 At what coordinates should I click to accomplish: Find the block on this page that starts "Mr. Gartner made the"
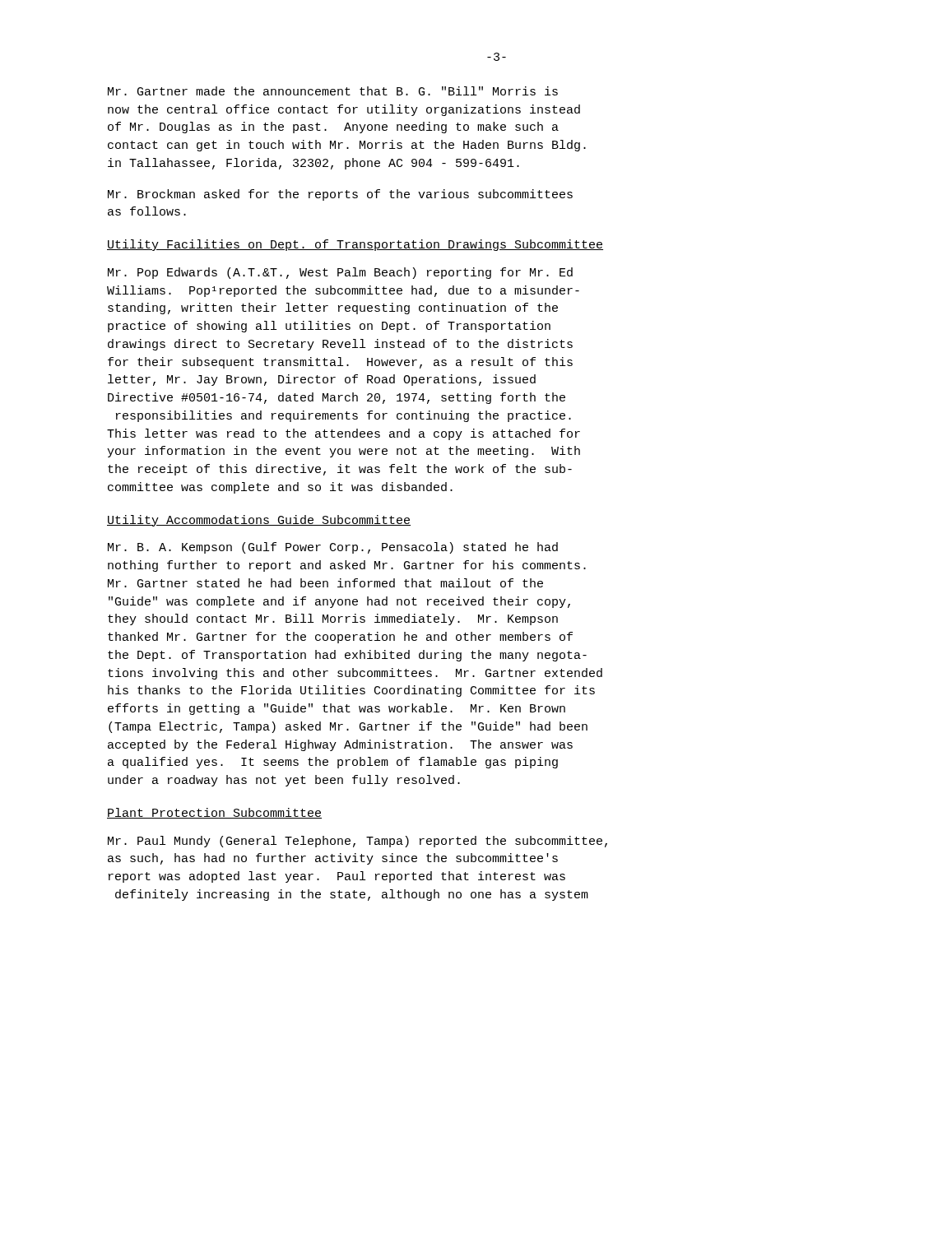348,128
